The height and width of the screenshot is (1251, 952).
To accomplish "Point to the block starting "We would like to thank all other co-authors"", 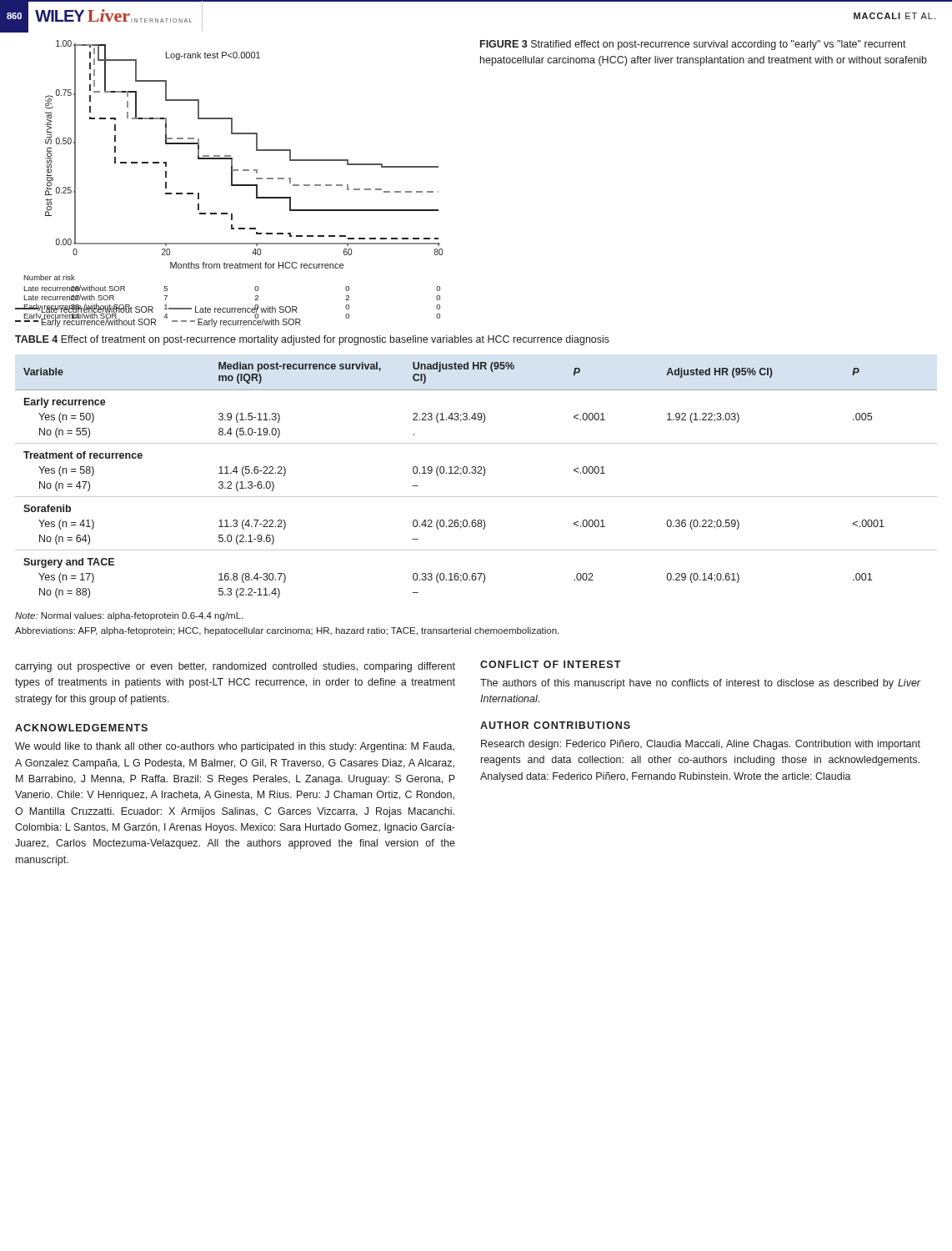I will pos(235,803).
